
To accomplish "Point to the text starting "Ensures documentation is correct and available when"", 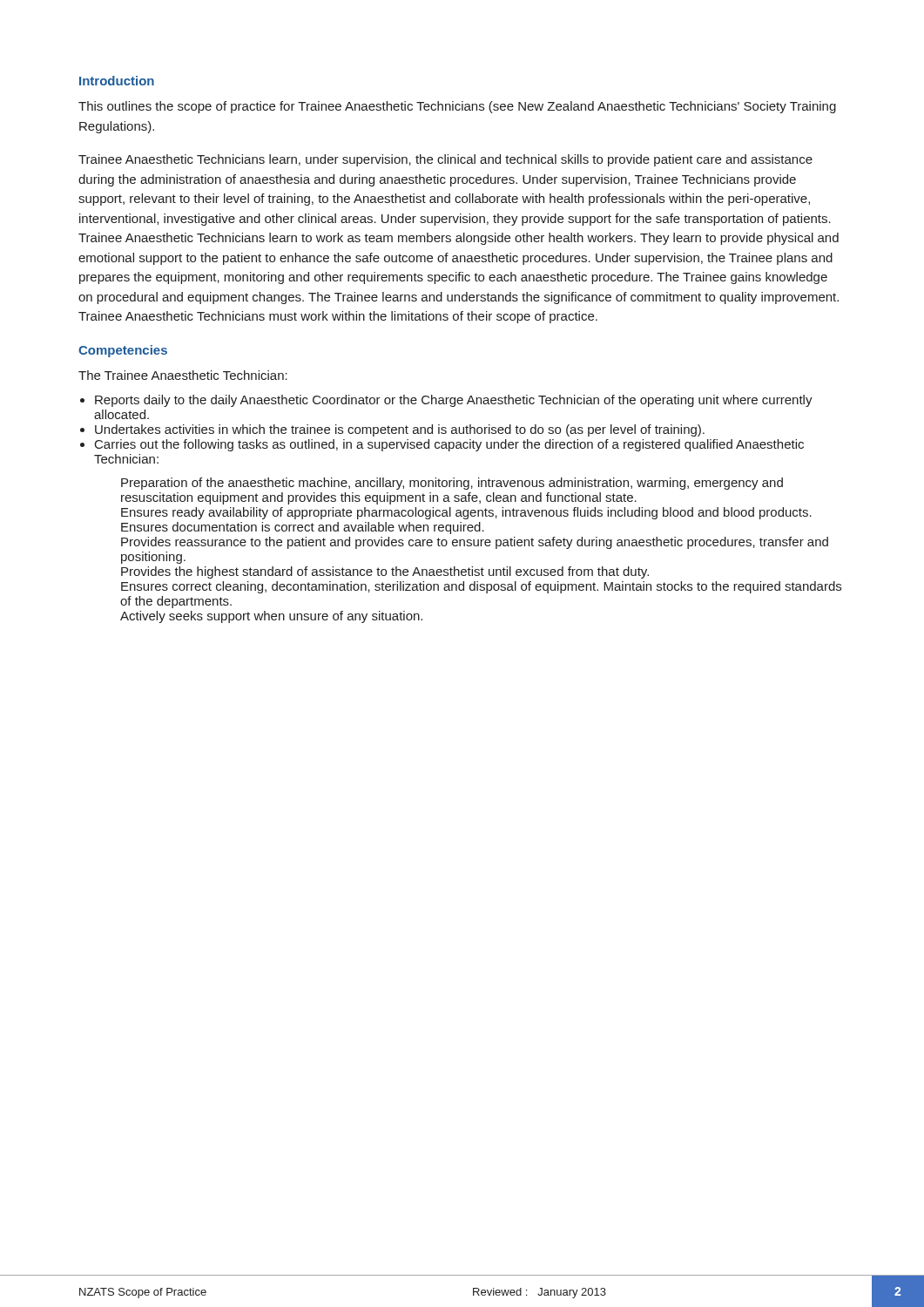I will [x=483, y=527].
